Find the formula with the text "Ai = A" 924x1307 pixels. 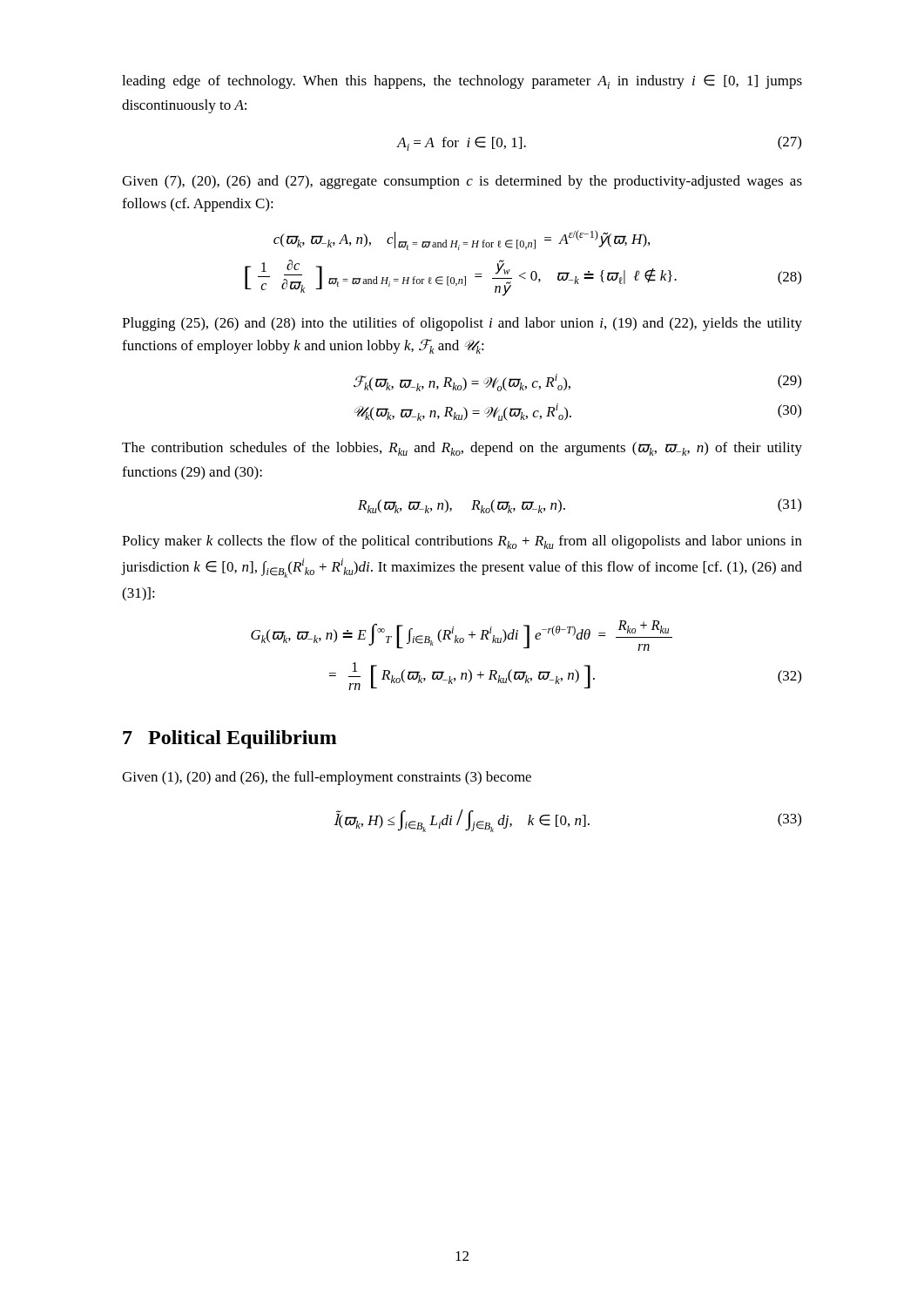[468, 143]
